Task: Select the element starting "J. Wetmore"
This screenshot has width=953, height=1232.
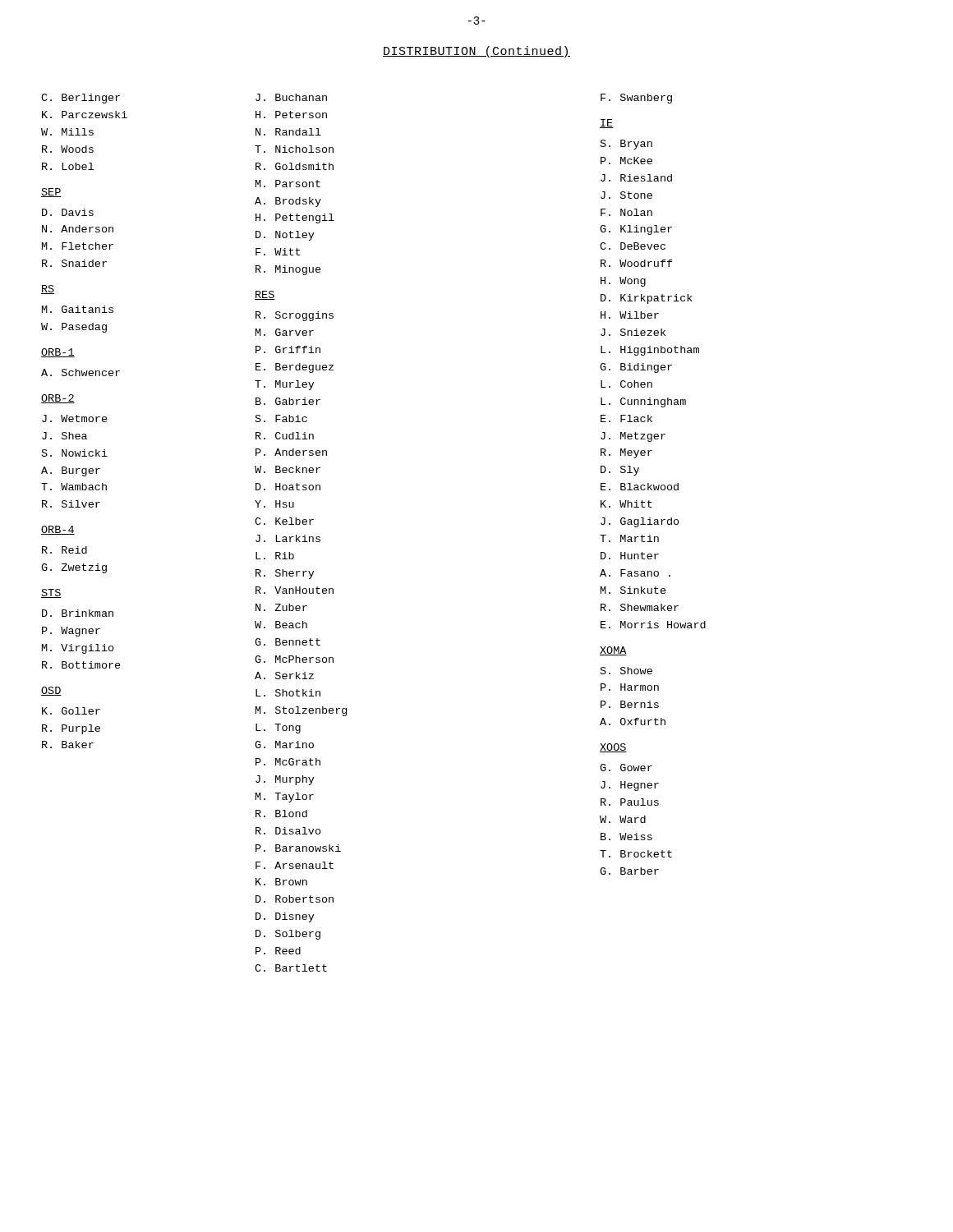Action: pyautogui.click(x=74, y=419)
